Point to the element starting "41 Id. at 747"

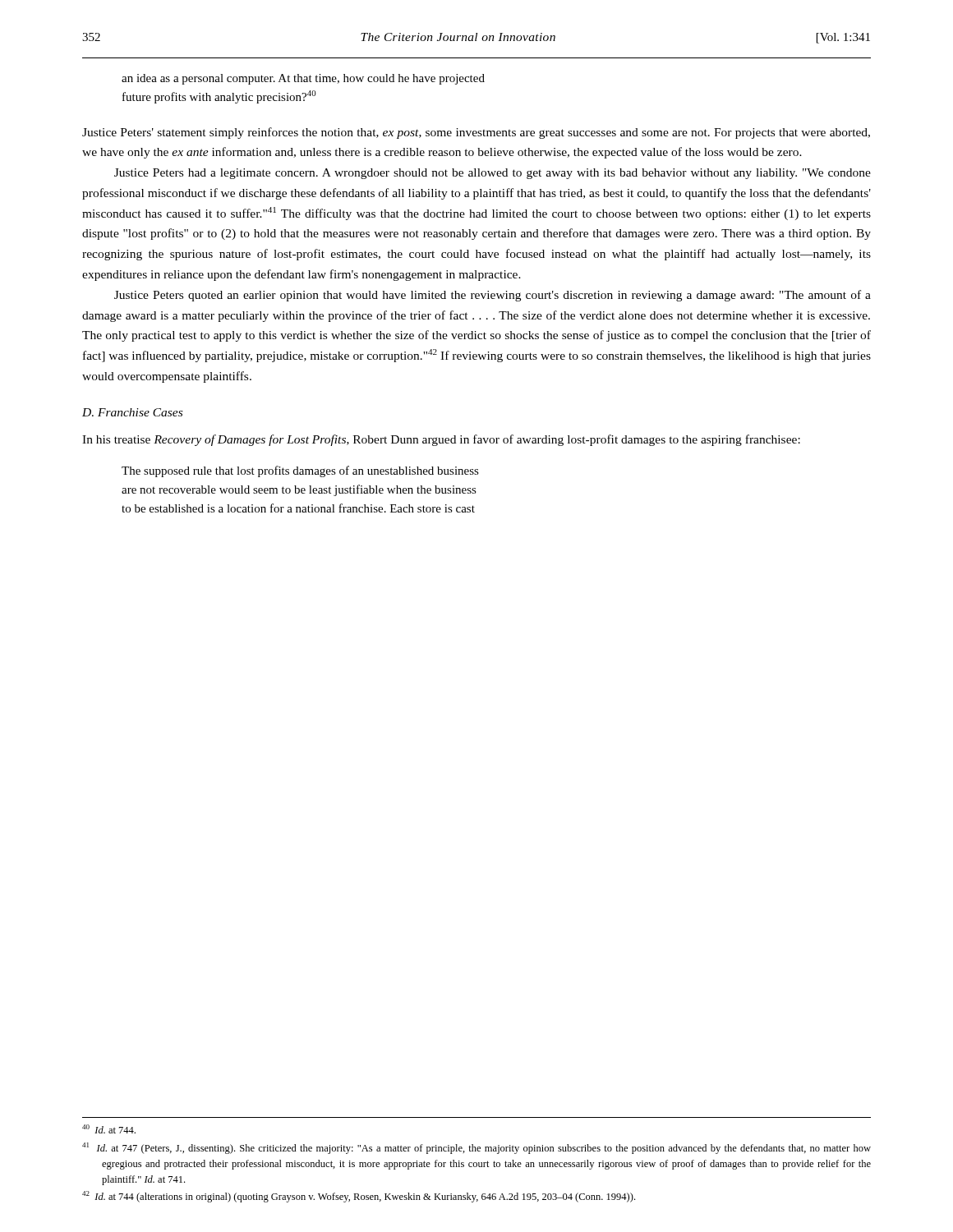(476, 1163)
